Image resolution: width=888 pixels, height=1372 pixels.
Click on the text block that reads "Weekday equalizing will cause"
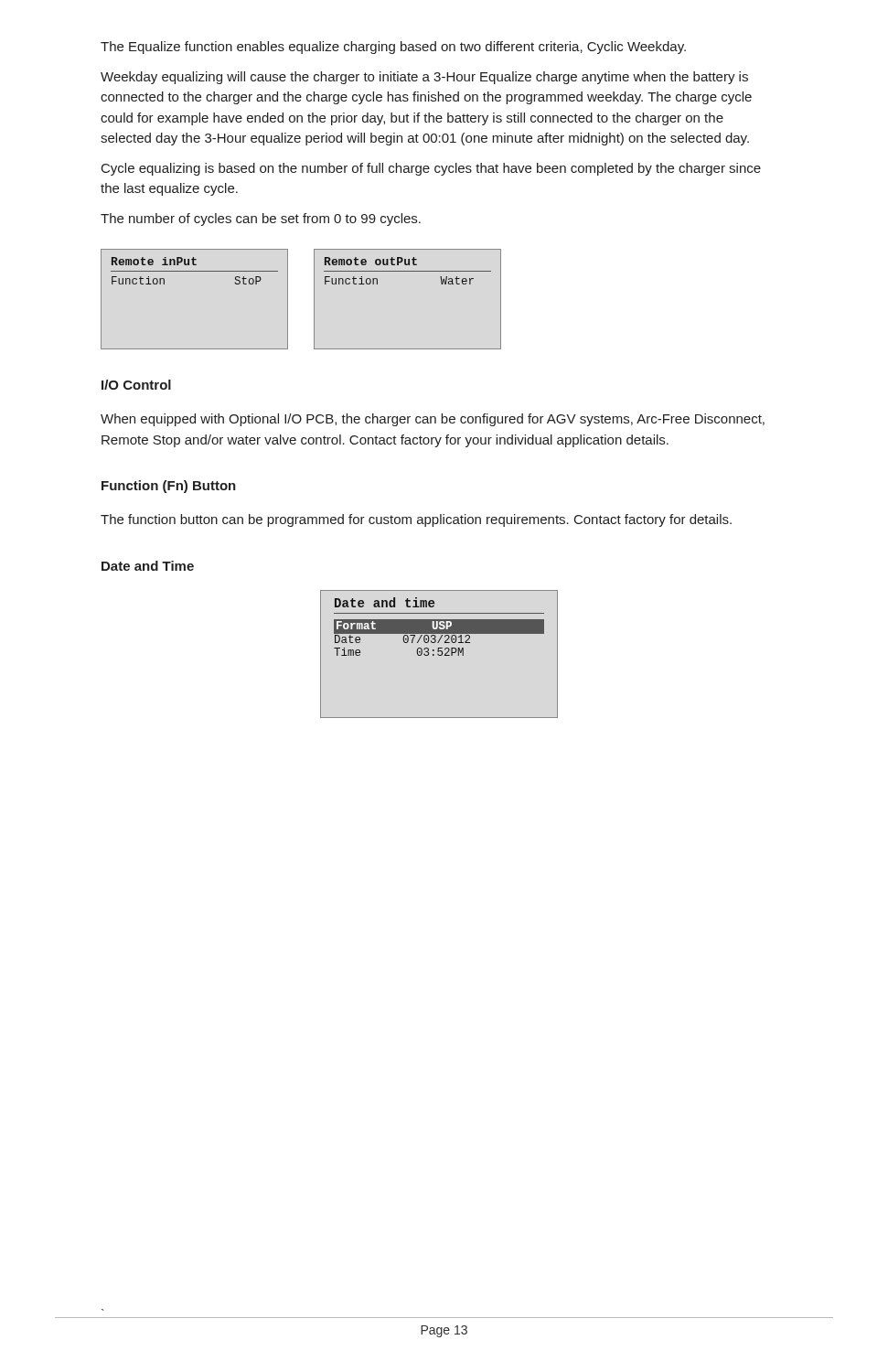click(426, 107)
